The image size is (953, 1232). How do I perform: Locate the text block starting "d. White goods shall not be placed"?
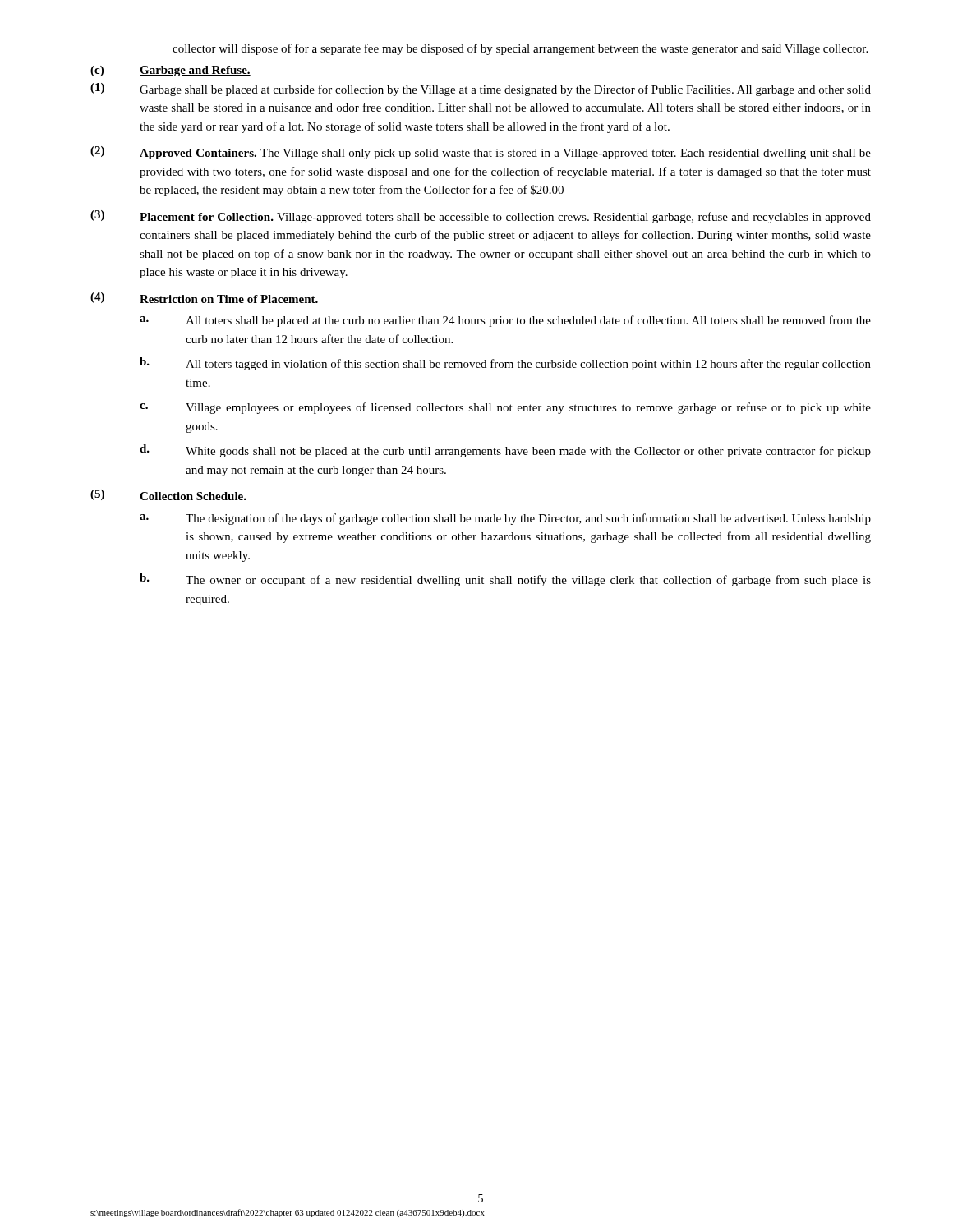505,460
